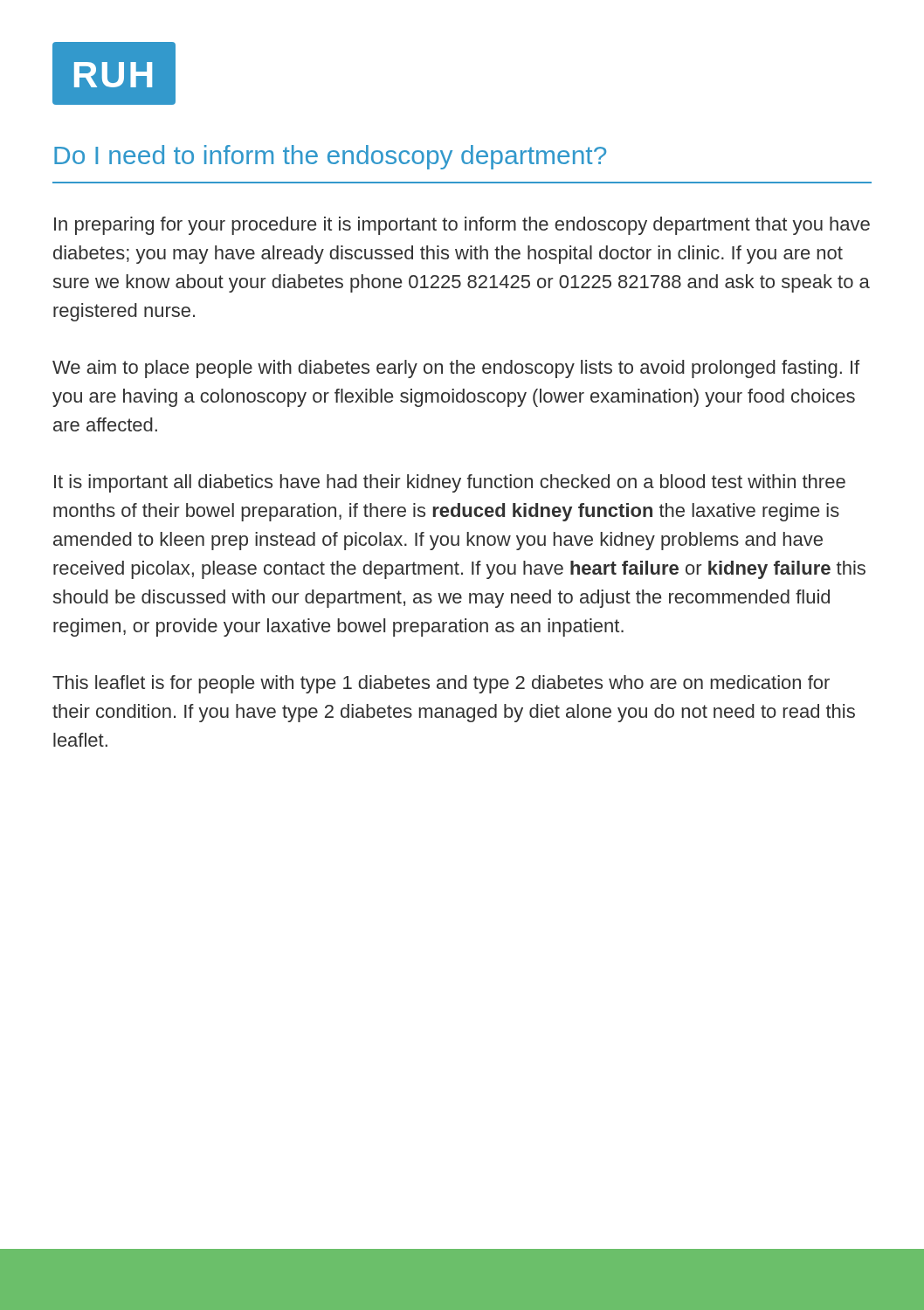Viewport: 924px width, 1310px height.
Task: Find the logo
Action: click(114, 73)
